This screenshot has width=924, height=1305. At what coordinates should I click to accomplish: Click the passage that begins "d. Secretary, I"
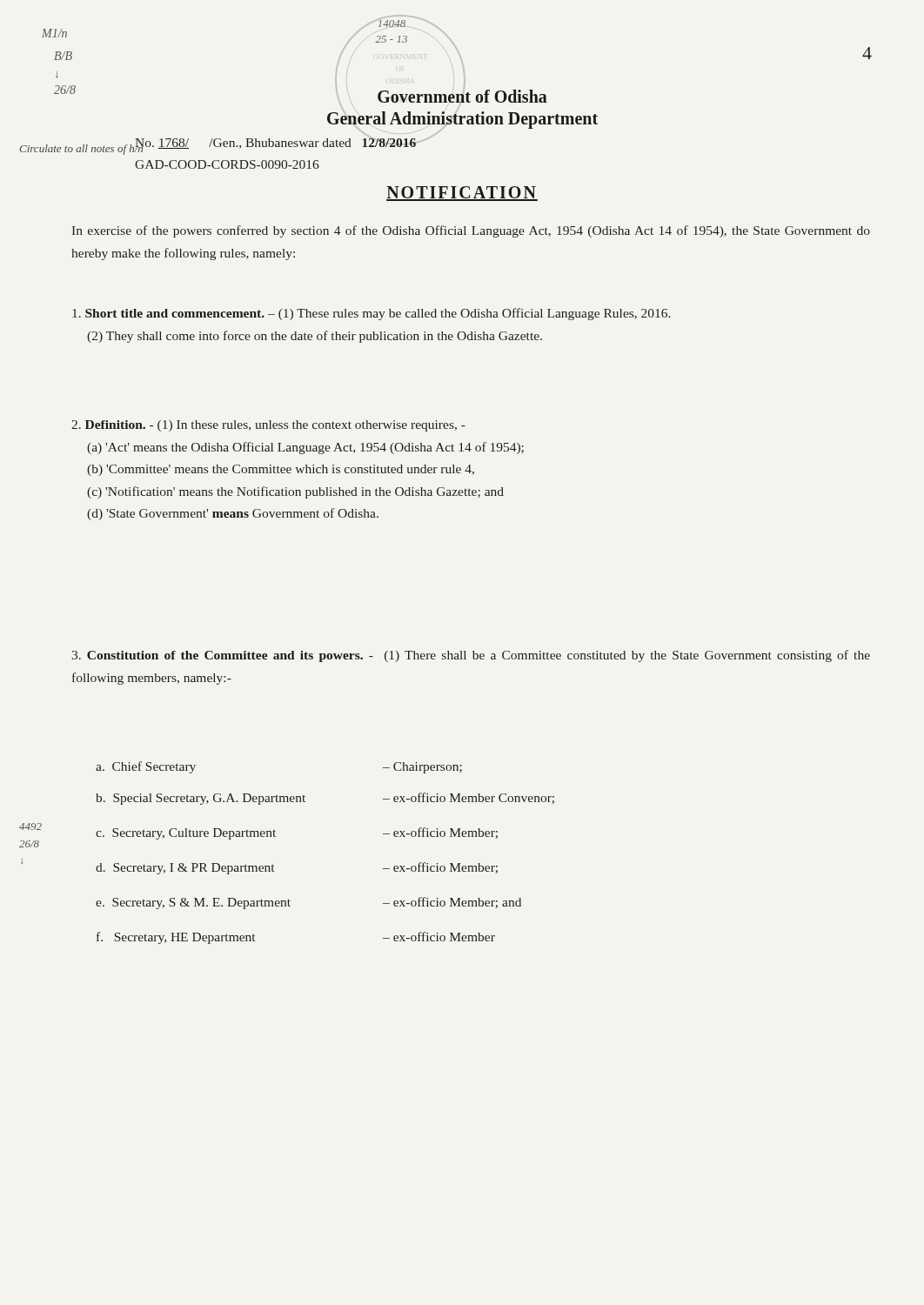[483, 868]
